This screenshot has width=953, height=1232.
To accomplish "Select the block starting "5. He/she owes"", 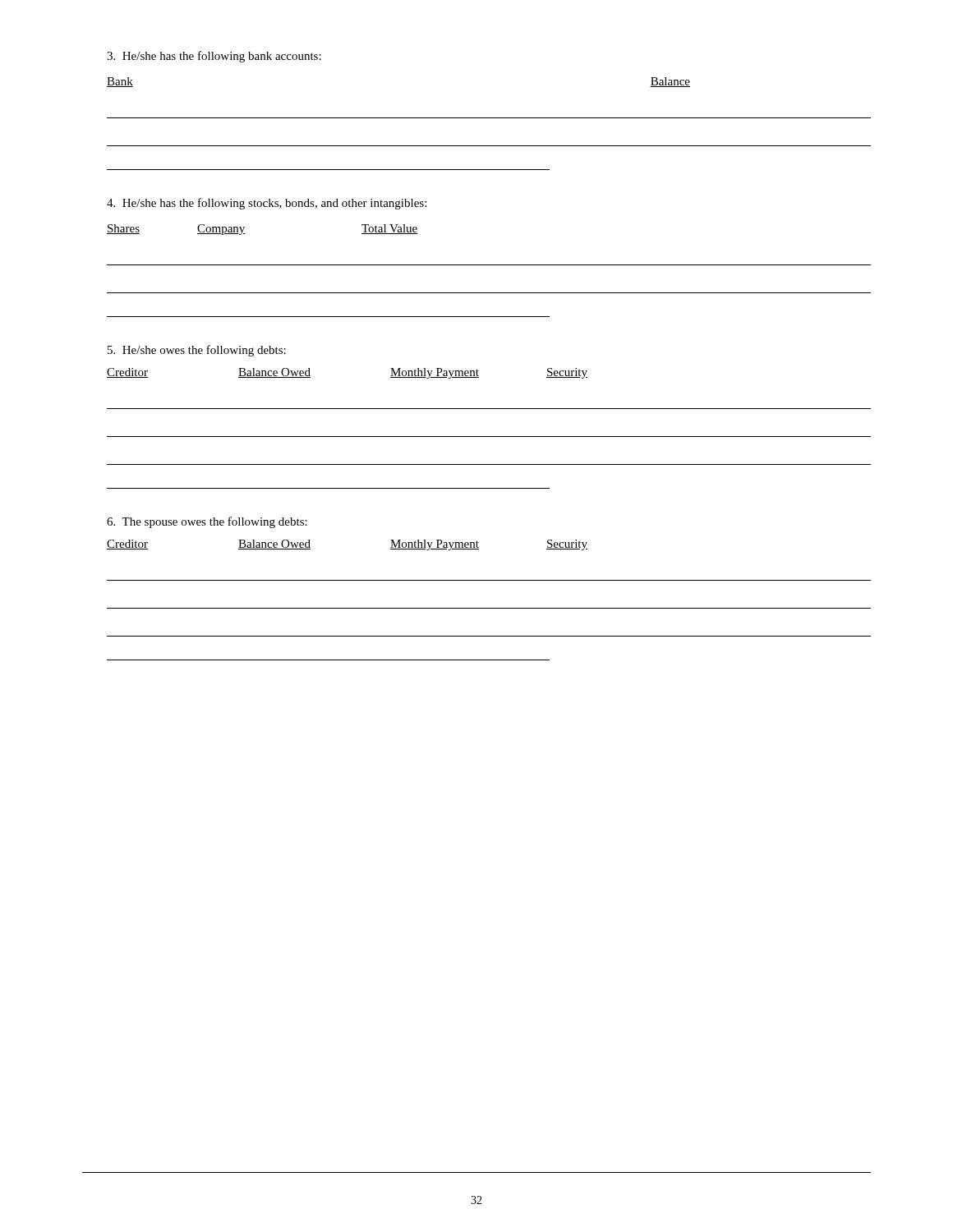I will [197, 350].
